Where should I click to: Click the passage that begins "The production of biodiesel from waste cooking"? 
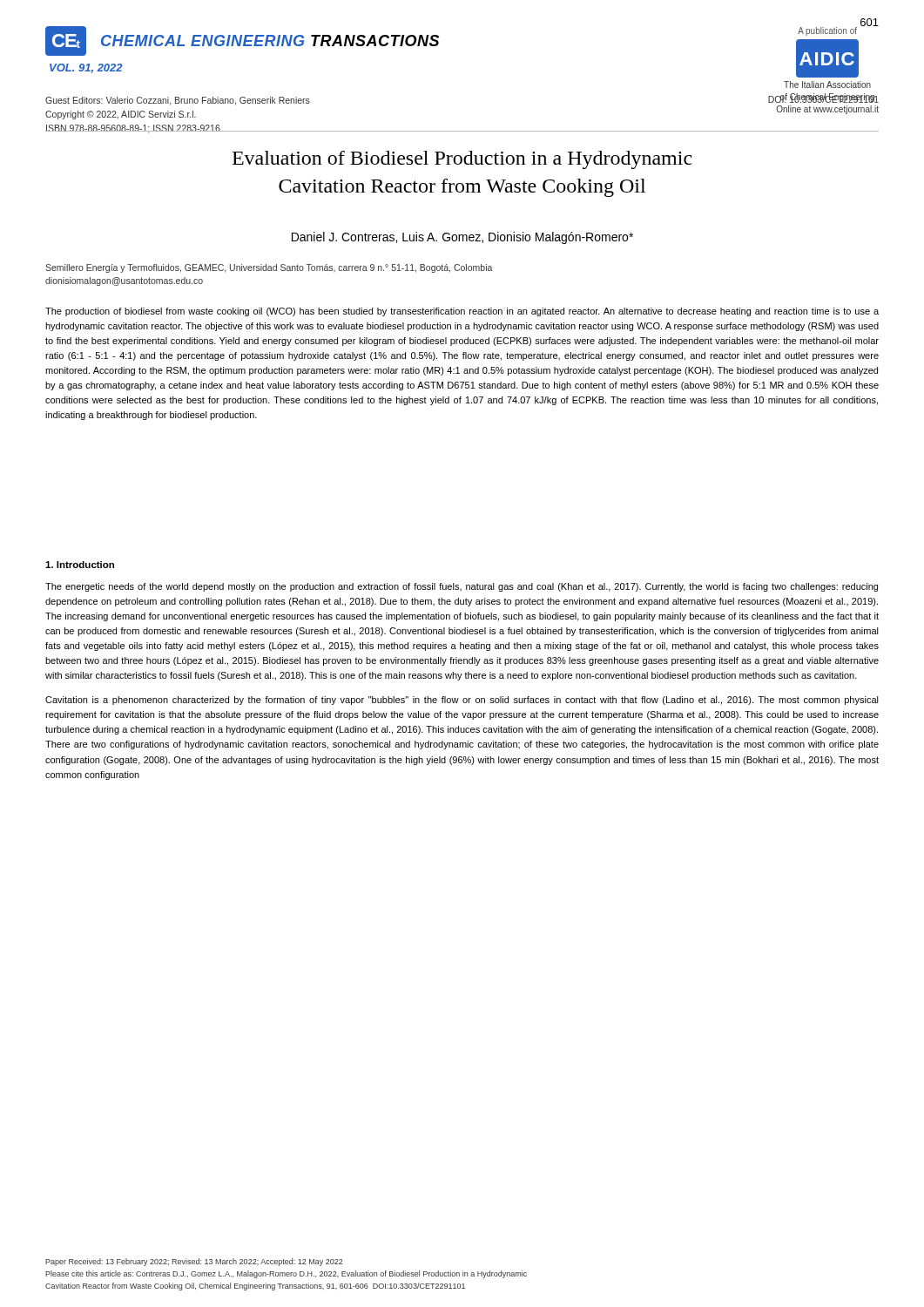point(462,364)
